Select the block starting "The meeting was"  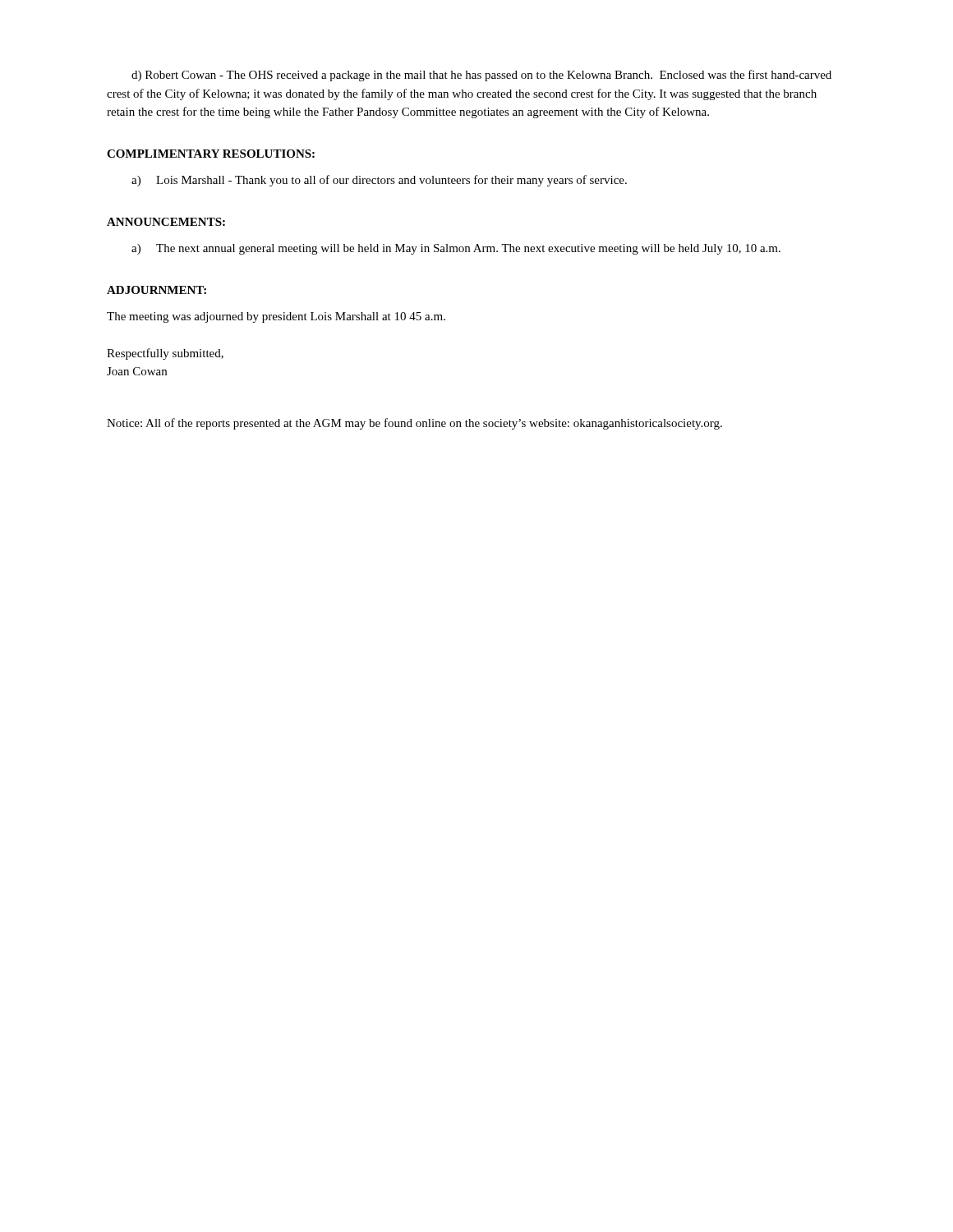point(276,316)
